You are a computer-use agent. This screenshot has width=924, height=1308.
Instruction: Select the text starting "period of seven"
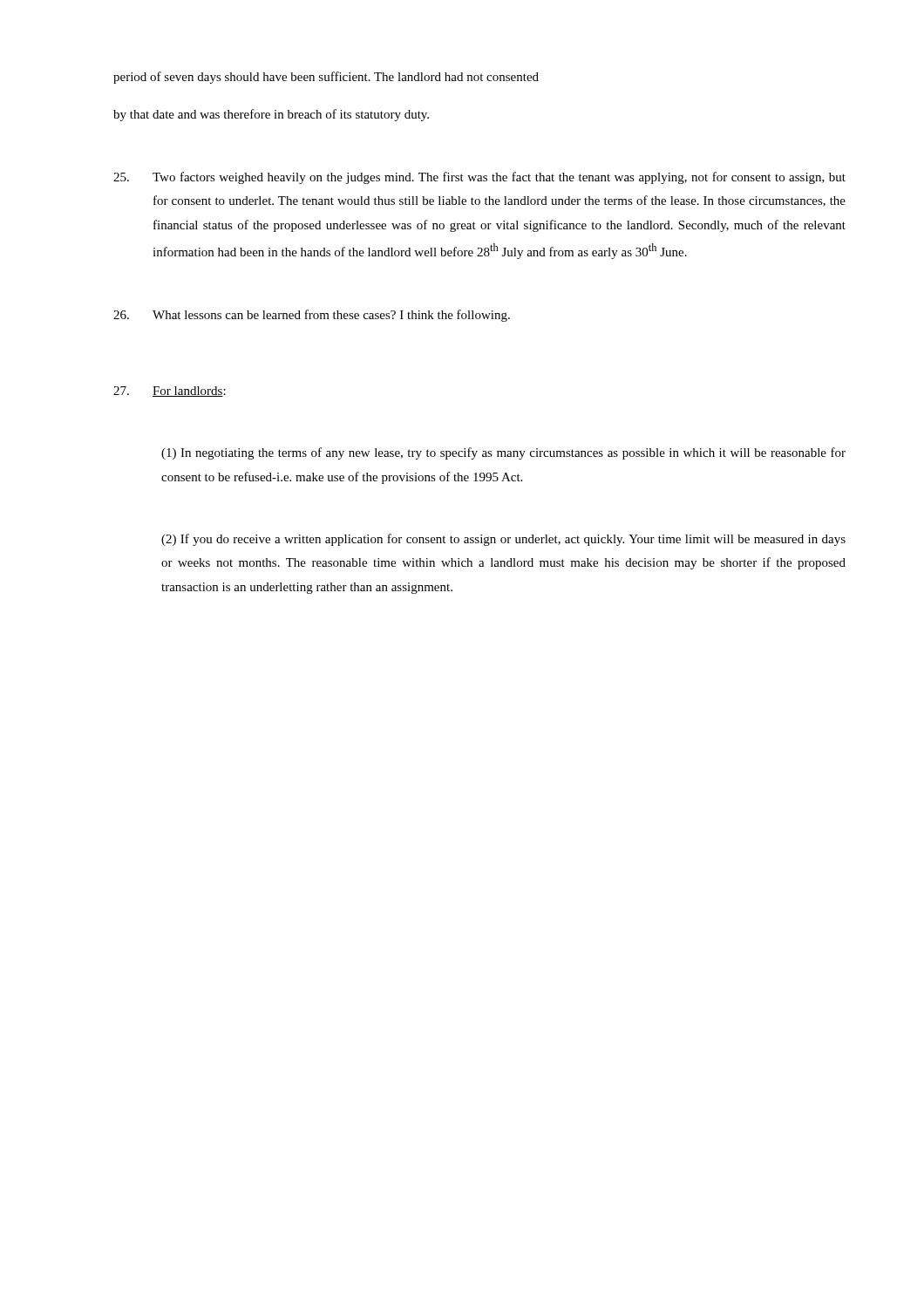(326, 78)
